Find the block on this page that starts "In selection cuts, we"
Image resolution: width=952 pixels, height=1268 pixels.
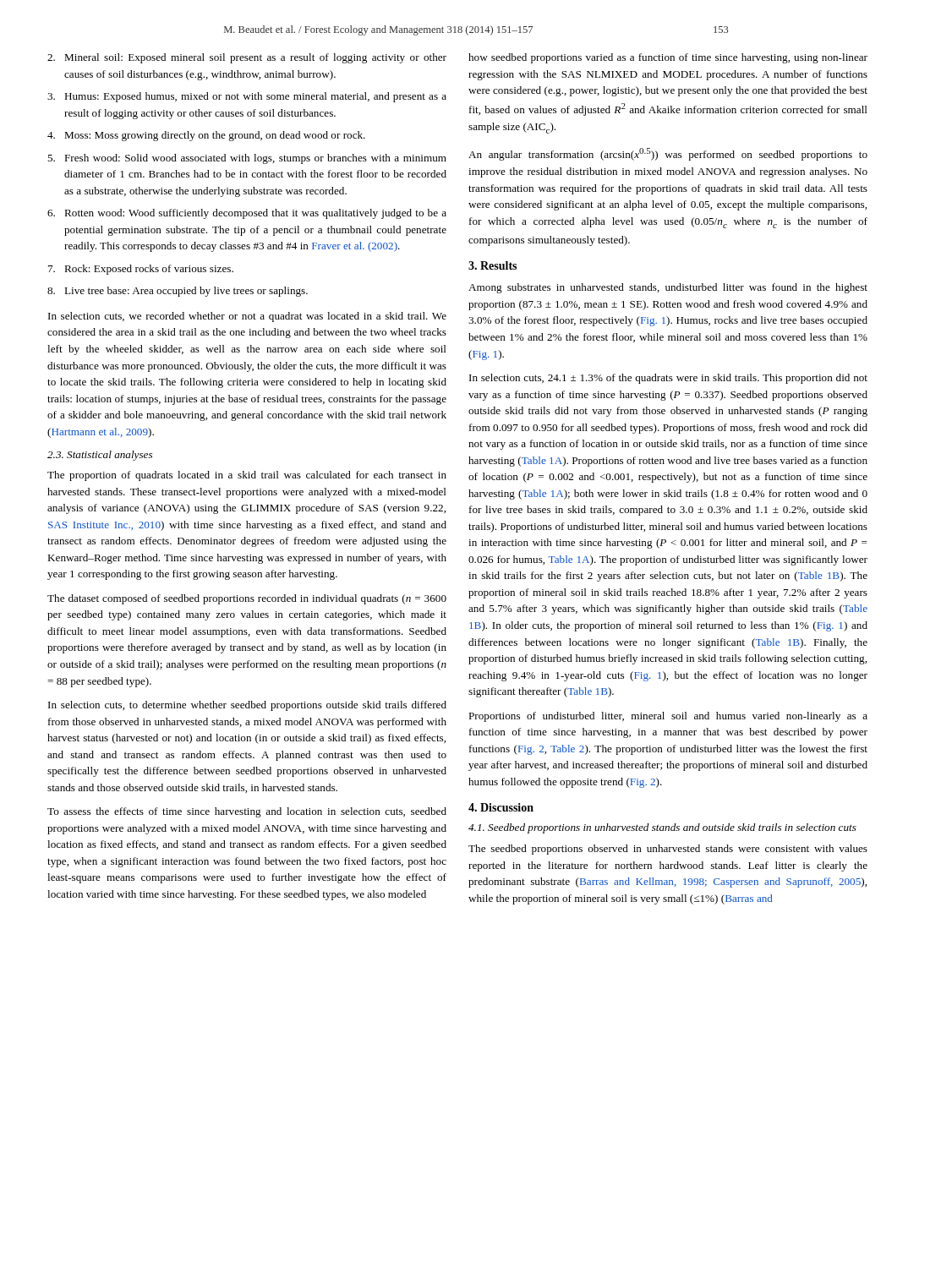coord(247,373)
